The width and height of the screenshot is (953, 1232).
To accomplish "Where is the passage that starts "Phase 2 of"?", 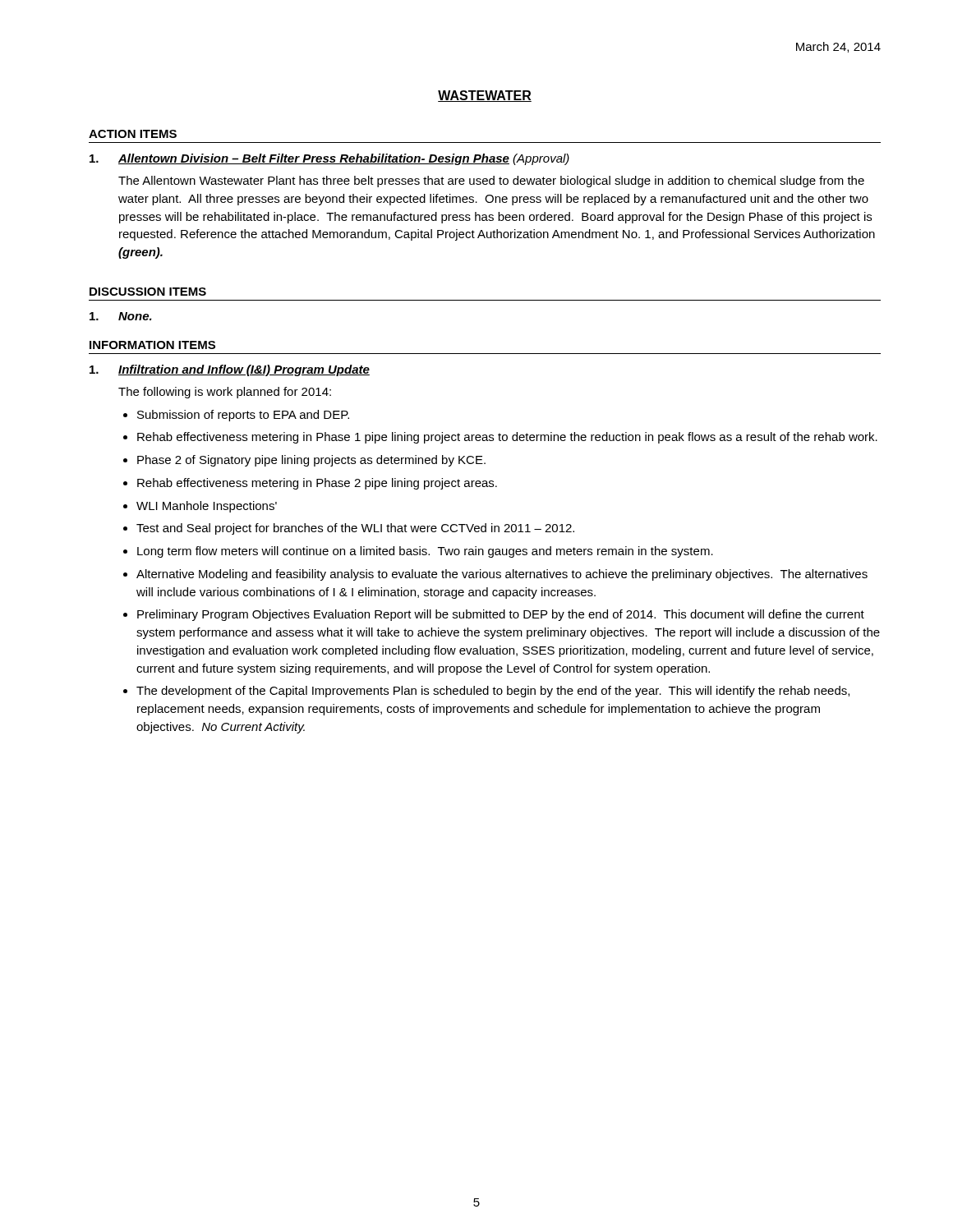I will point(311,460).
